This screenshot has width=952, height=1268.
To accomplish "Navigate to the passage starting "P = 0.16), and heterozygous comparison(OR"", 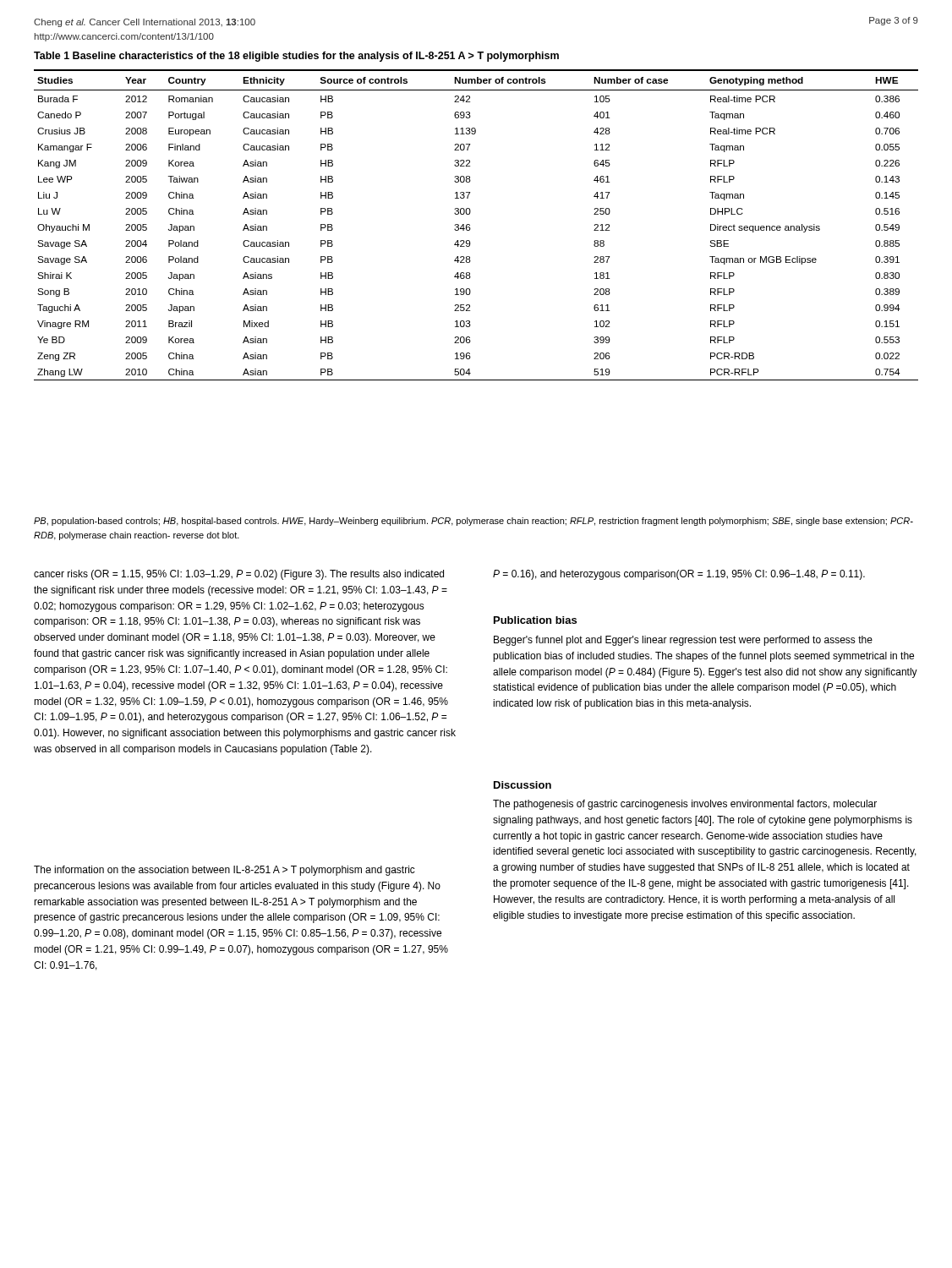I will click(679, 574).
